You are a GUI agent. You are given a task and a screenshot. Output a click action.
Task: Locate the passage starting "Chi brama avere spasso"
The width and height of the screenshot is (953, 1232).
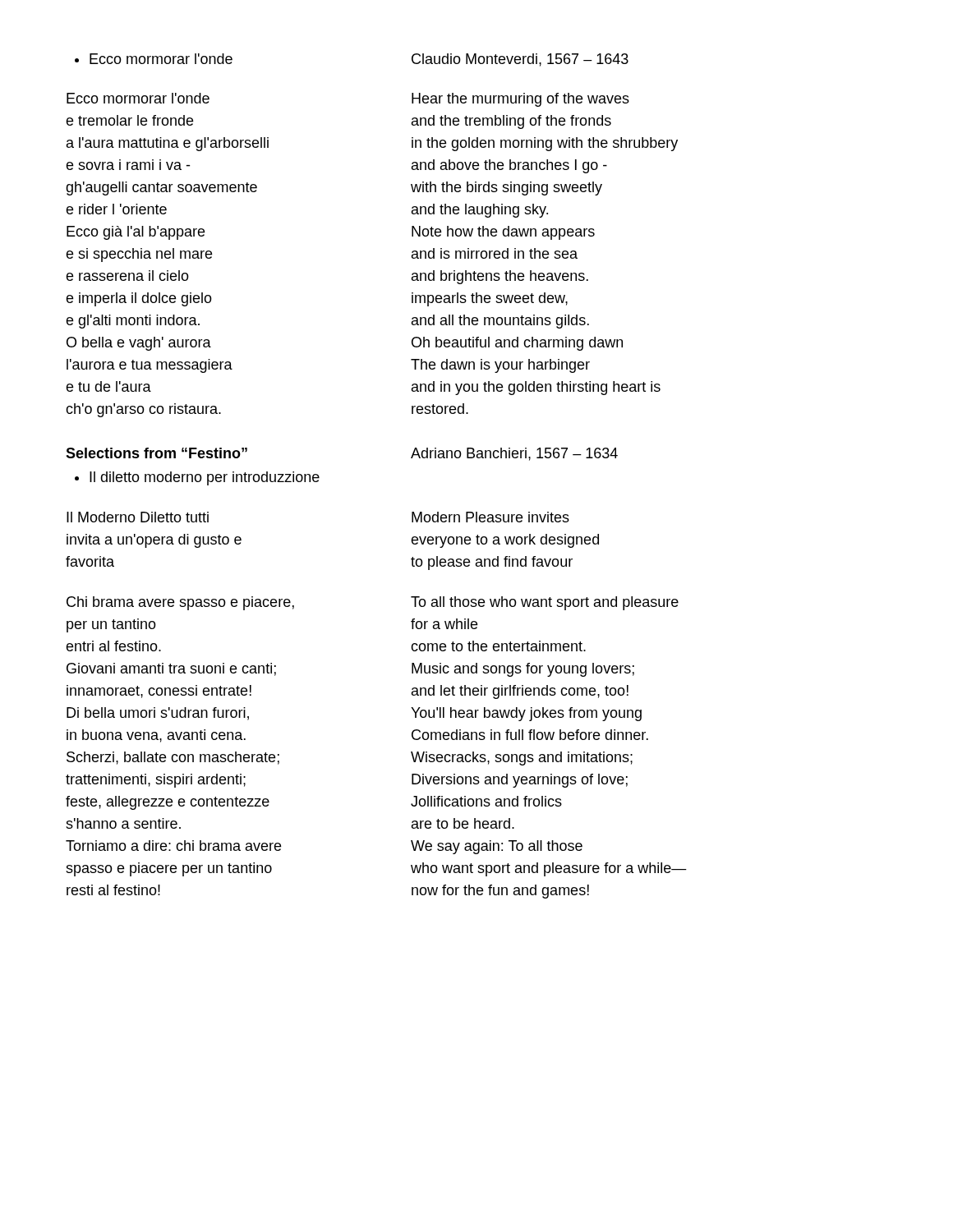180,746
